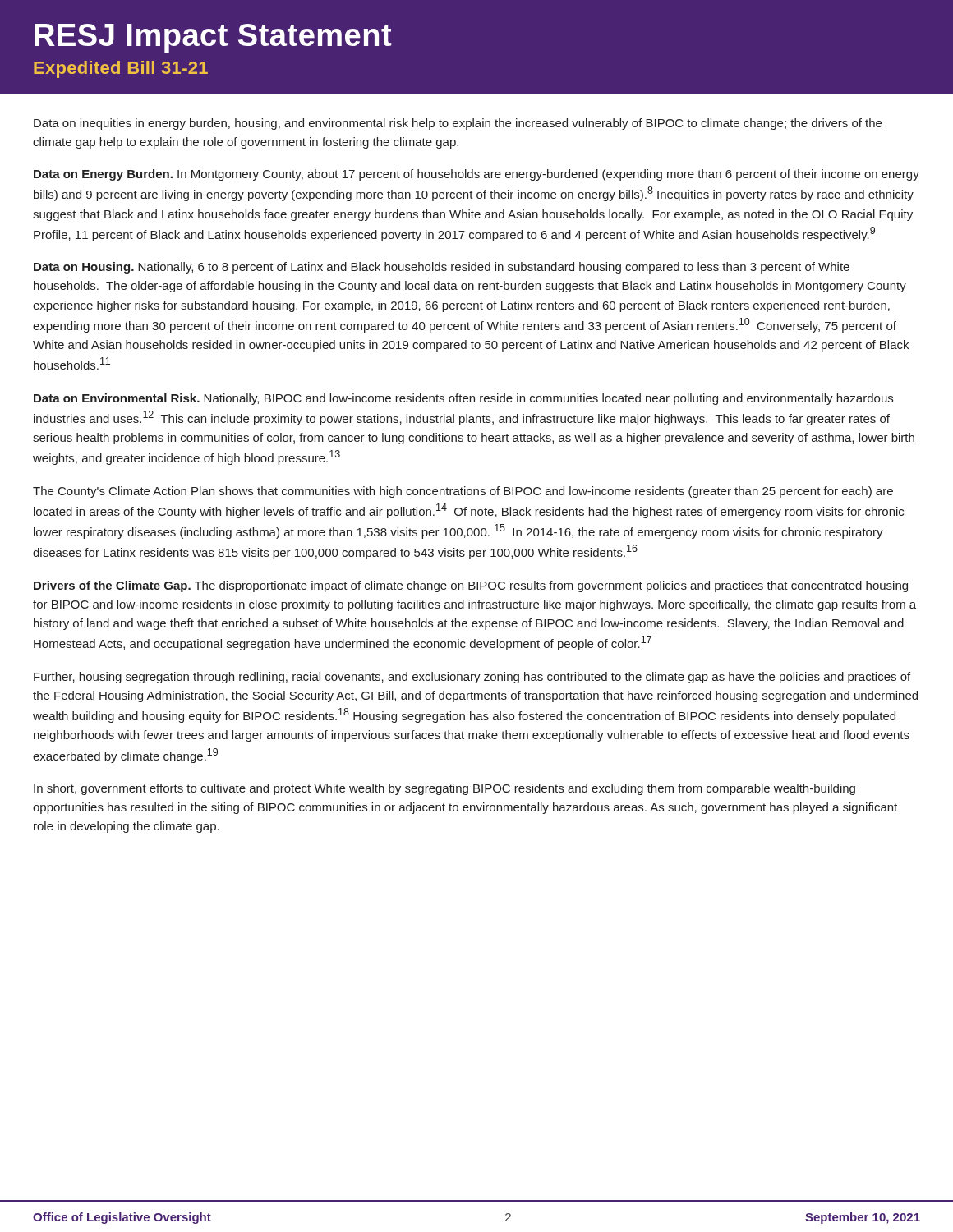
Task: Select the text block starting "The County's Climate Action Plan shows that"
Action: click(469, 522)
